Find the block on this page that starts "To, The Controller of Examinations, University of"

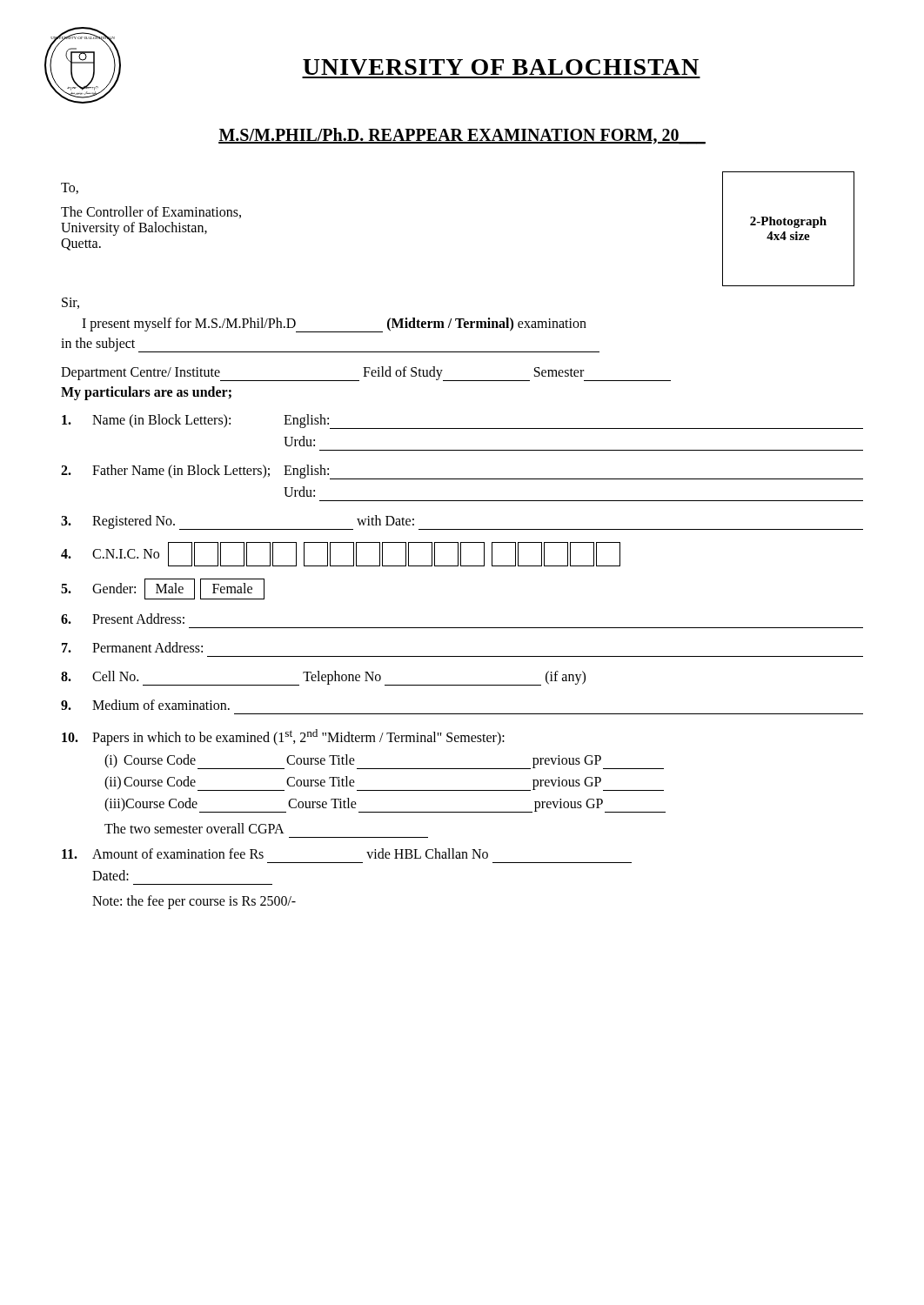151,216
